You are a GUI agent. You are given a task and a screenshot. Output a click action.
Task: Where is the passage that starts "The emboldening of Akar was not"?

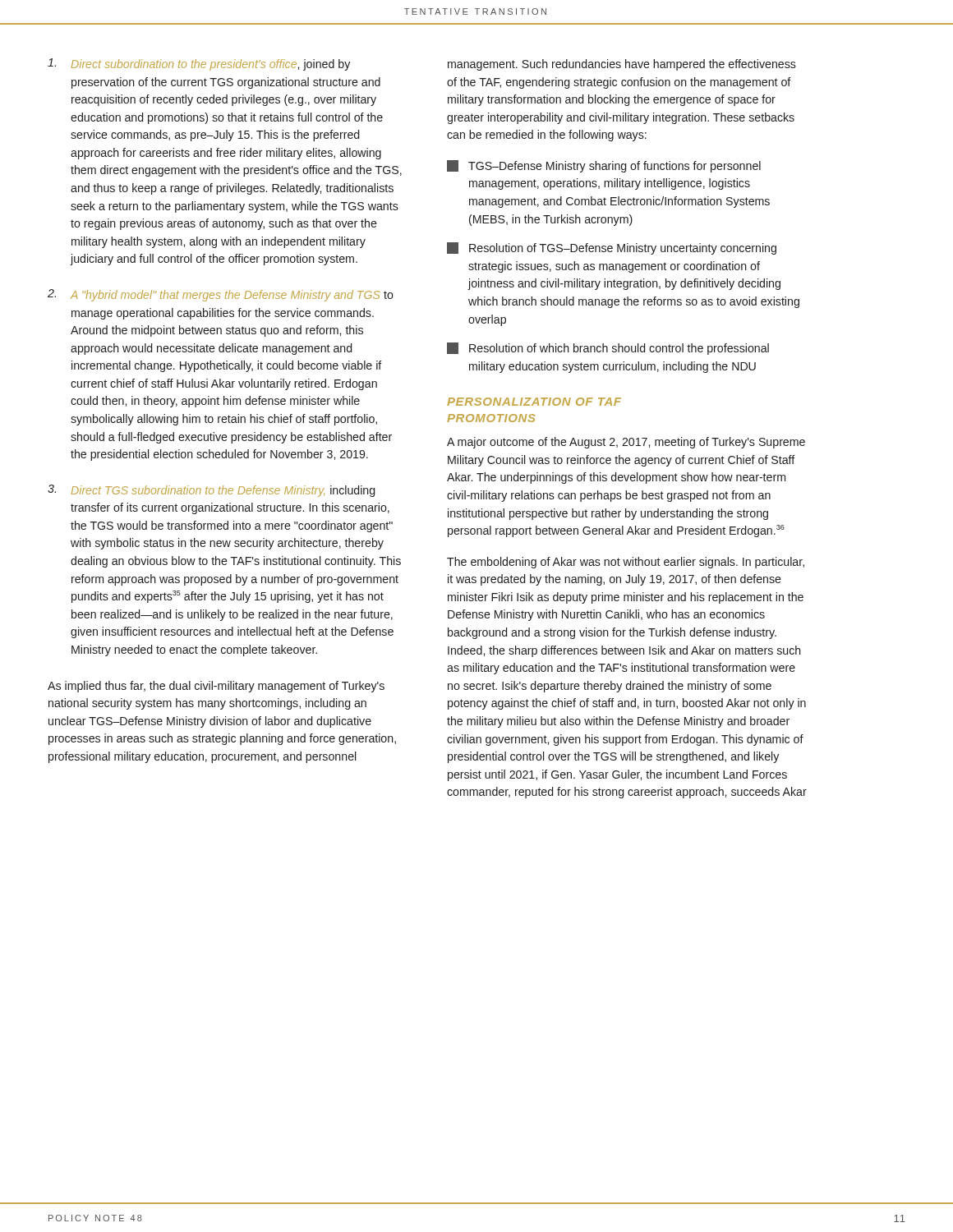627,677
